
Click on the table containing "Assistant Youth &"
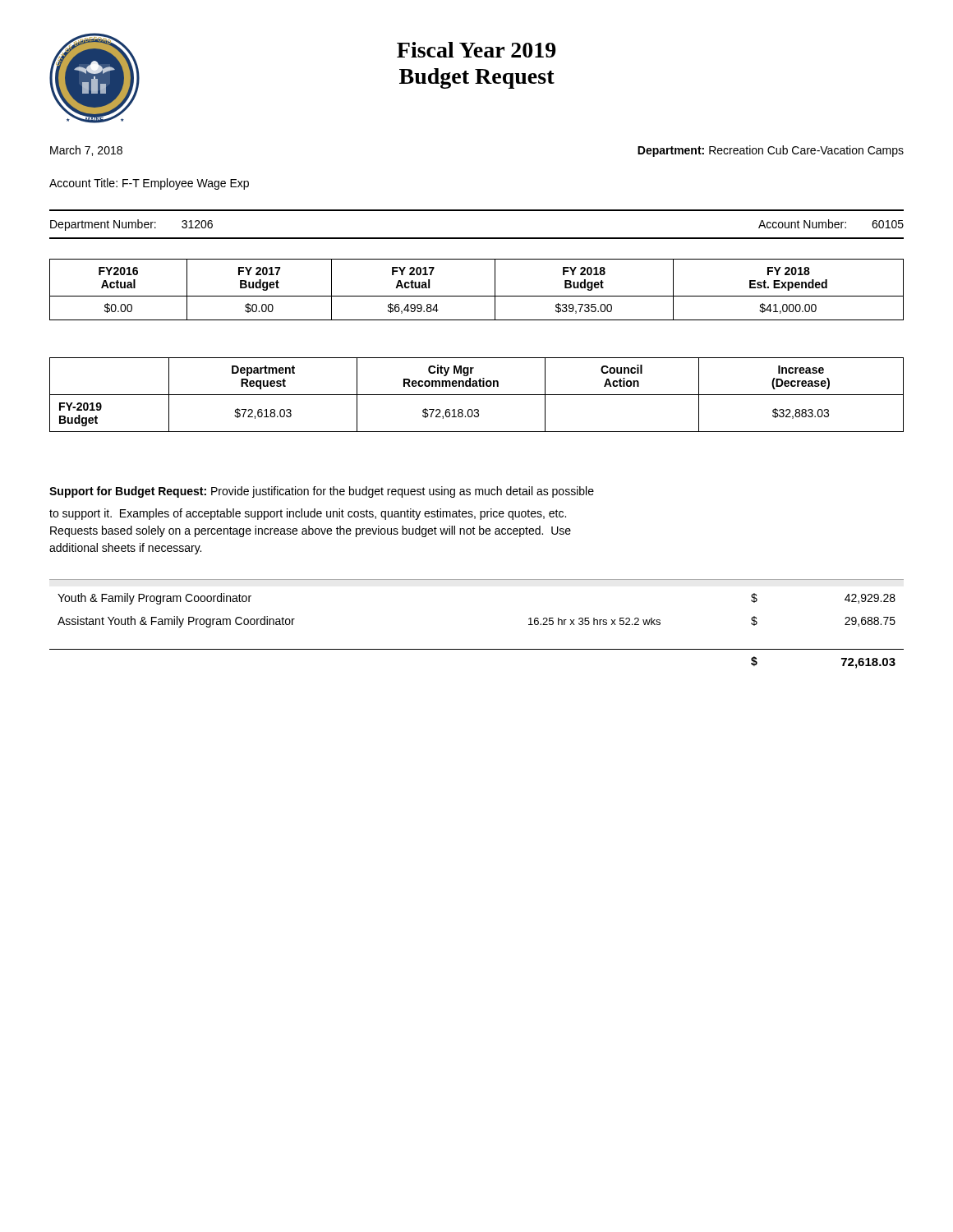tap(476, 626)
